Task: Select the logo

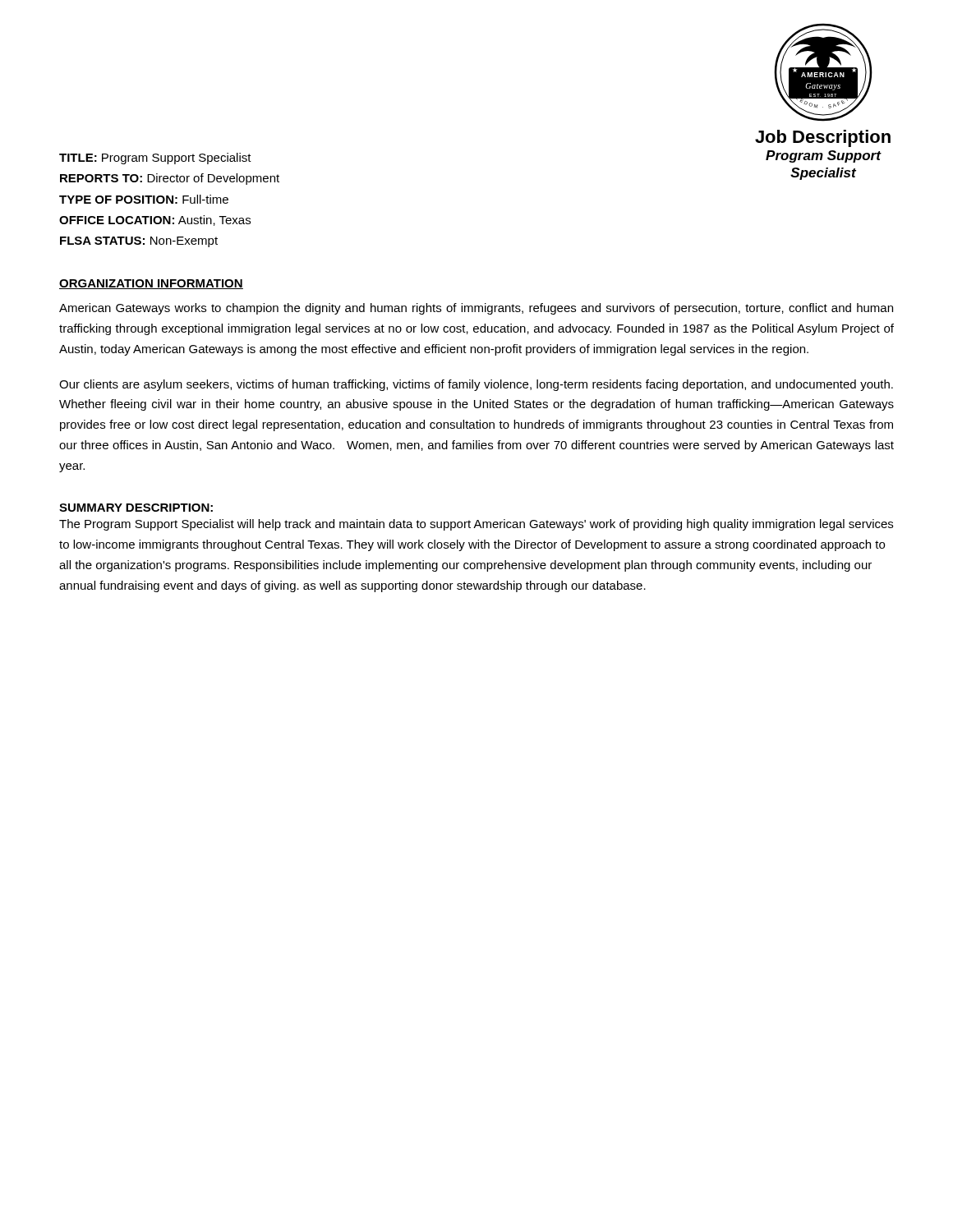Action: coord(823,102)
